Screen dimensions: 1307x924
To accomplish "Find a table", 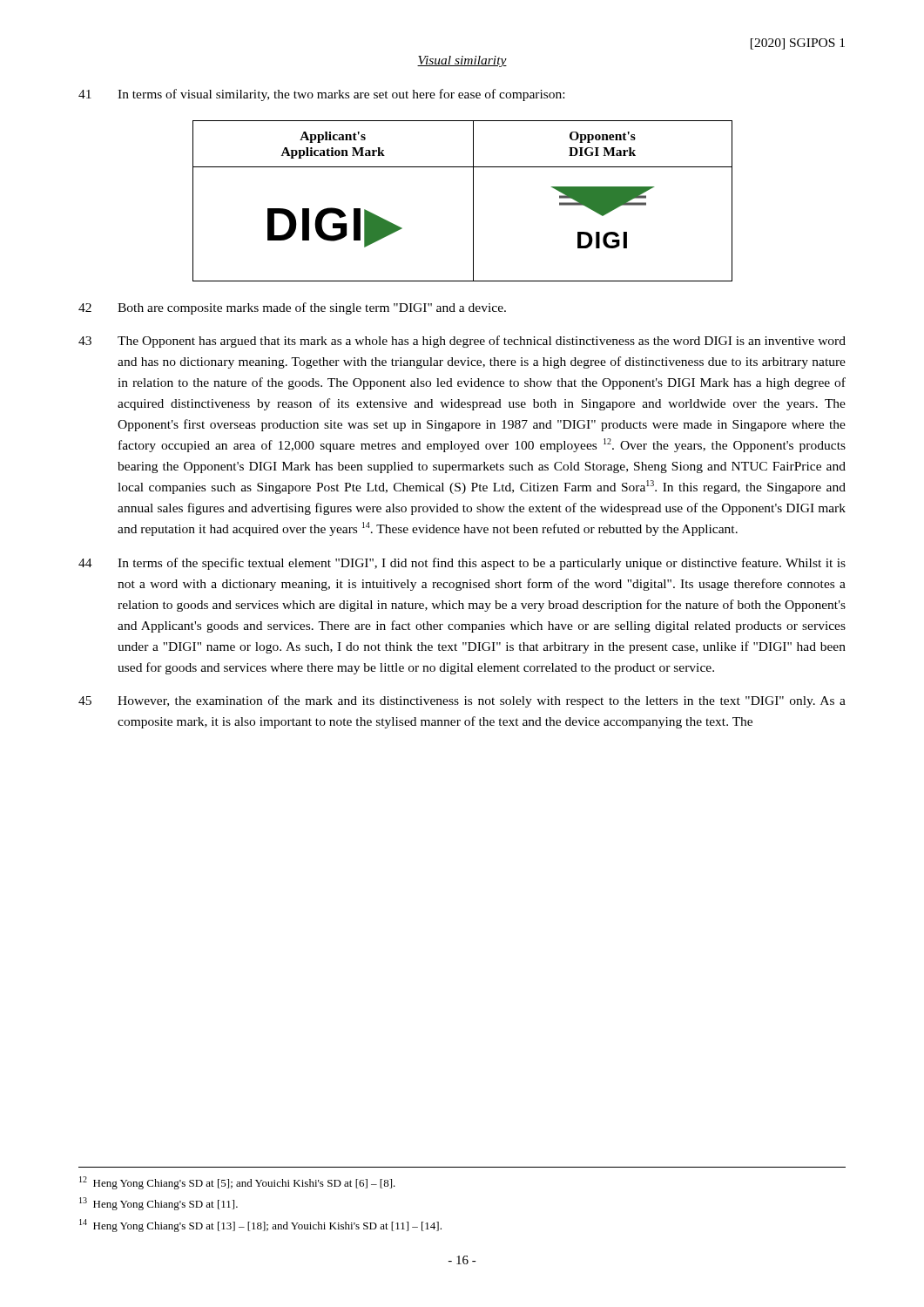I will click(x=462, y=201).
